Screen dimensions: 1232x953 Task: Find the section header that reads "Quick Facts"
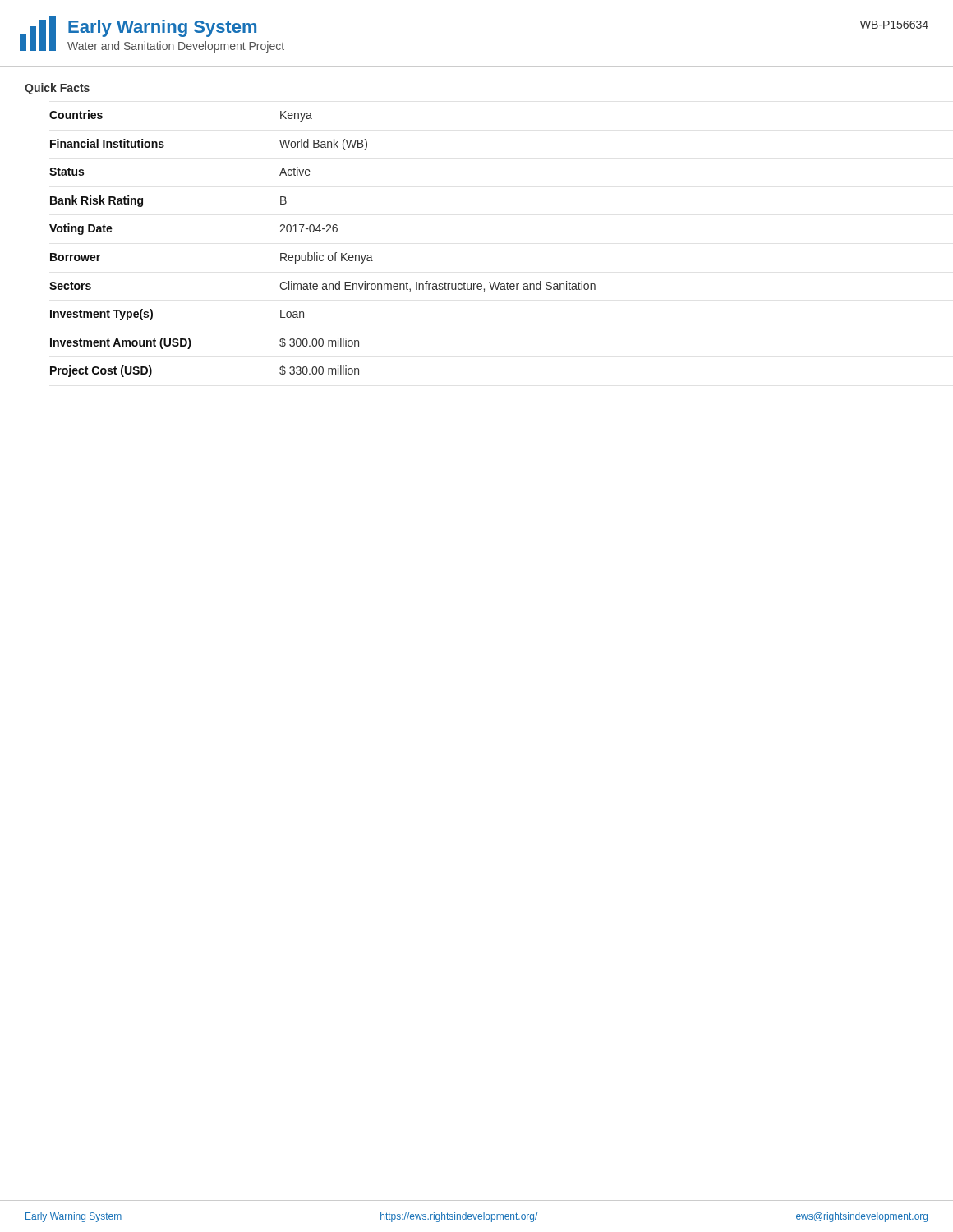point(57,88)
